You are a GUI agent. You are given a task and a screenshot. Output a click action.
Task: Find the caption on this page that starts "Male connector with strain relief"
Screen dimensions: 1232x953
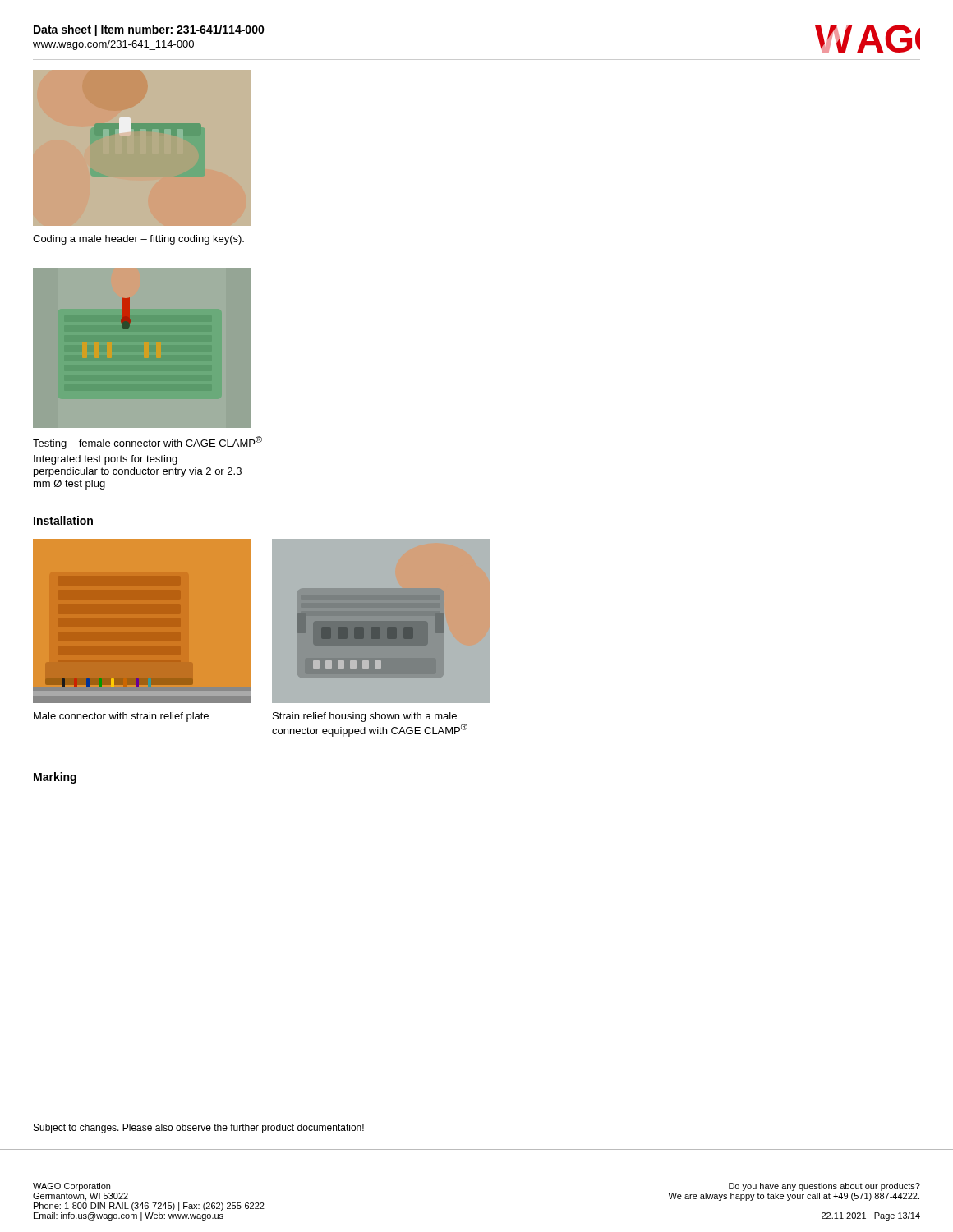pyautogui.click(x=121, y=716)
